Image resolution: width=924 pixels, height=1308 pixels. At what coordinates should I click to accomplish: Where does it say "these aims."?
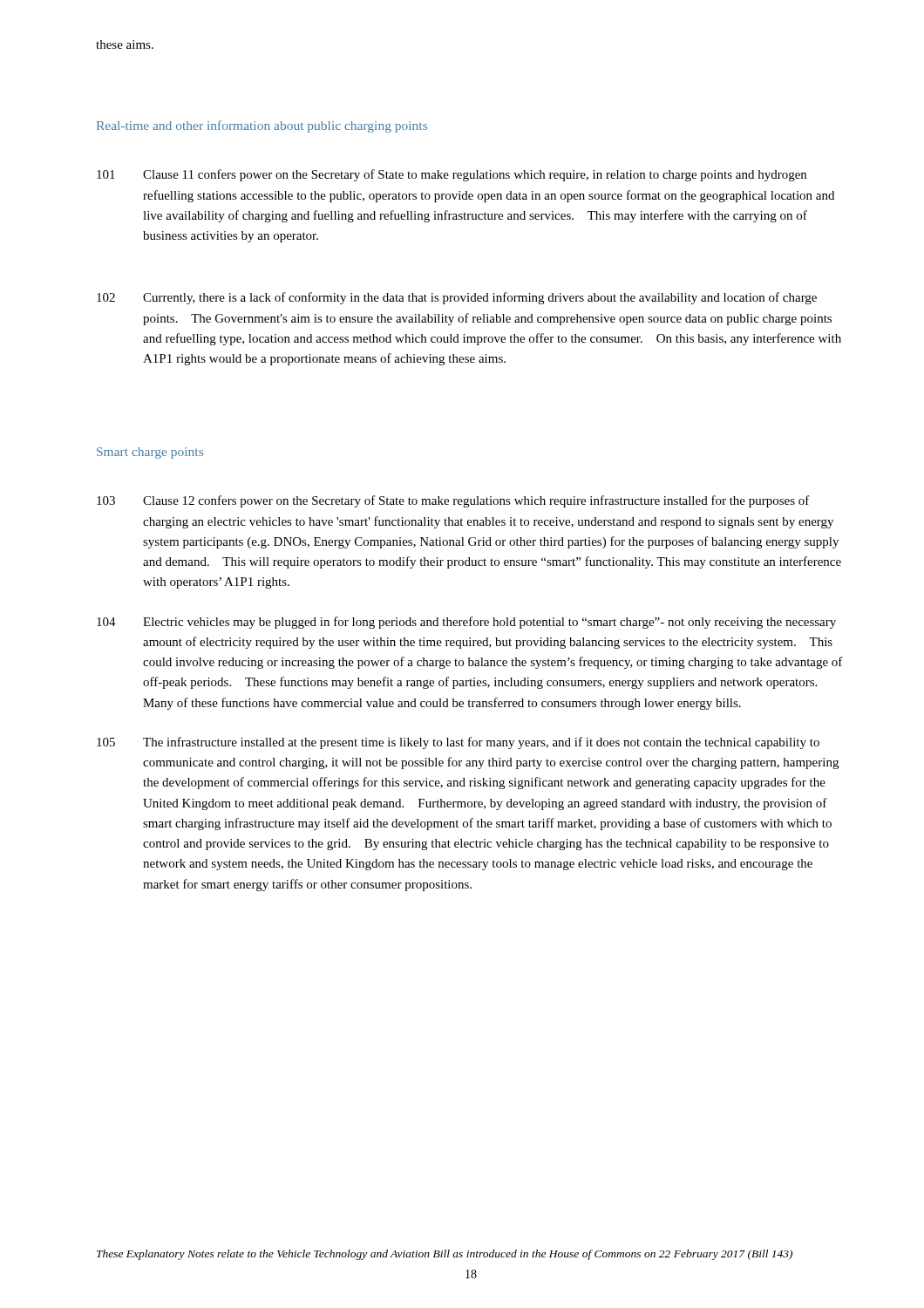125,44
